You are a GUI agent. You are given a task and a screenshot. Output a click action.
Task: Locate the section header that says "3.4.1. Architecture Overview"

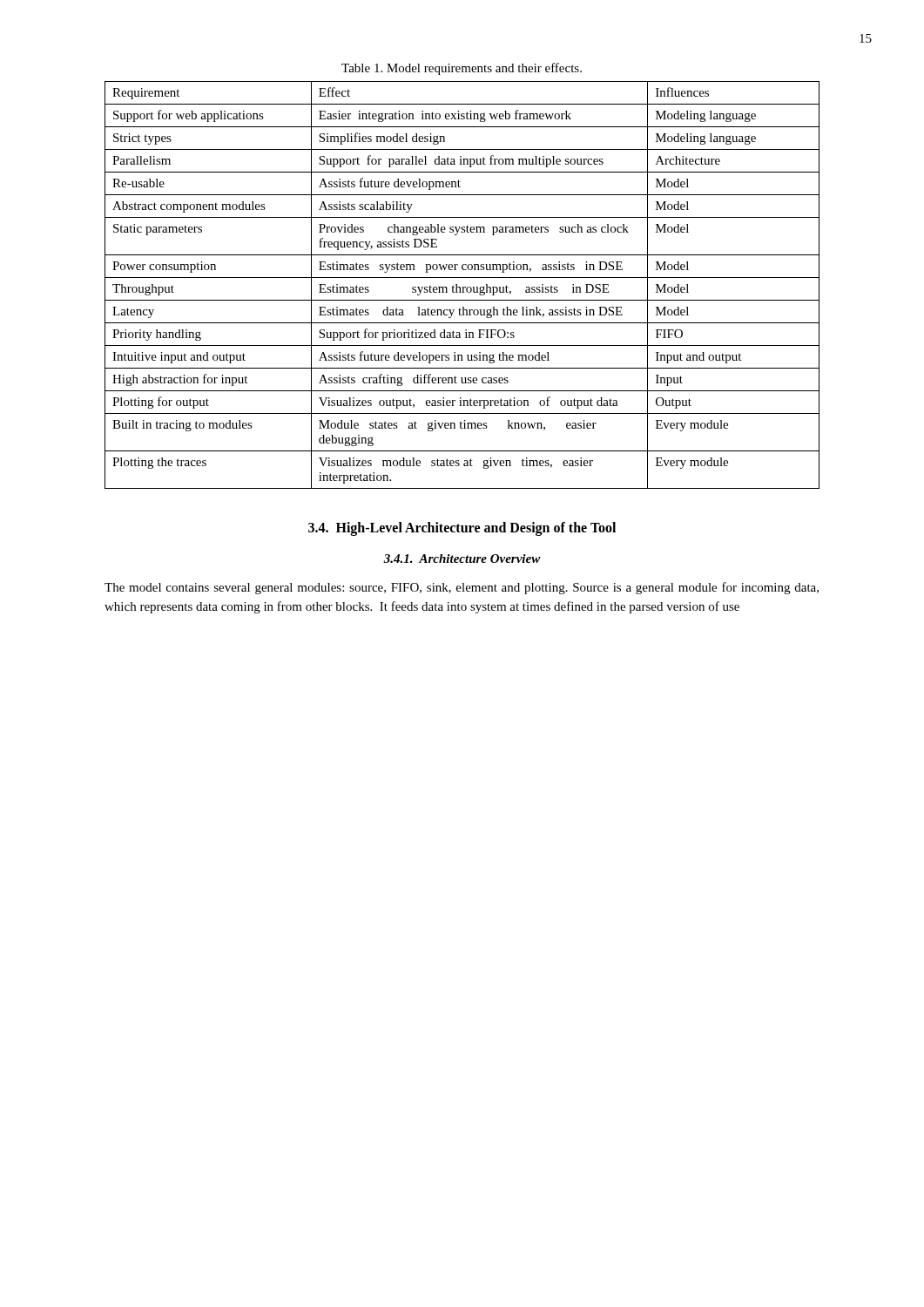coord(462,559)
